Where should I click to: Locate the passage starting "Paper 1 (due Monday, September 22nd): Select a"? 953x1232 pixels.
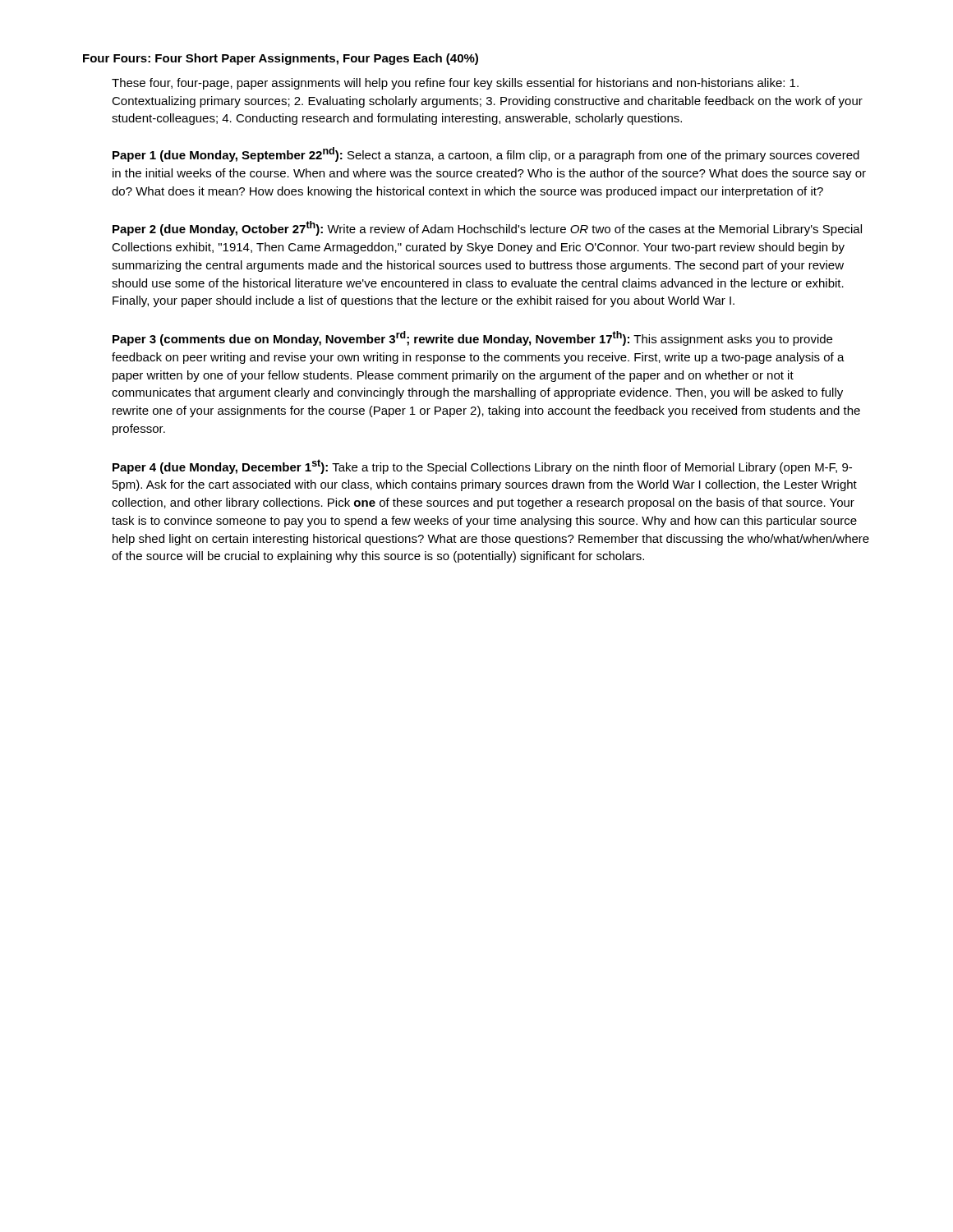(489, 171)
